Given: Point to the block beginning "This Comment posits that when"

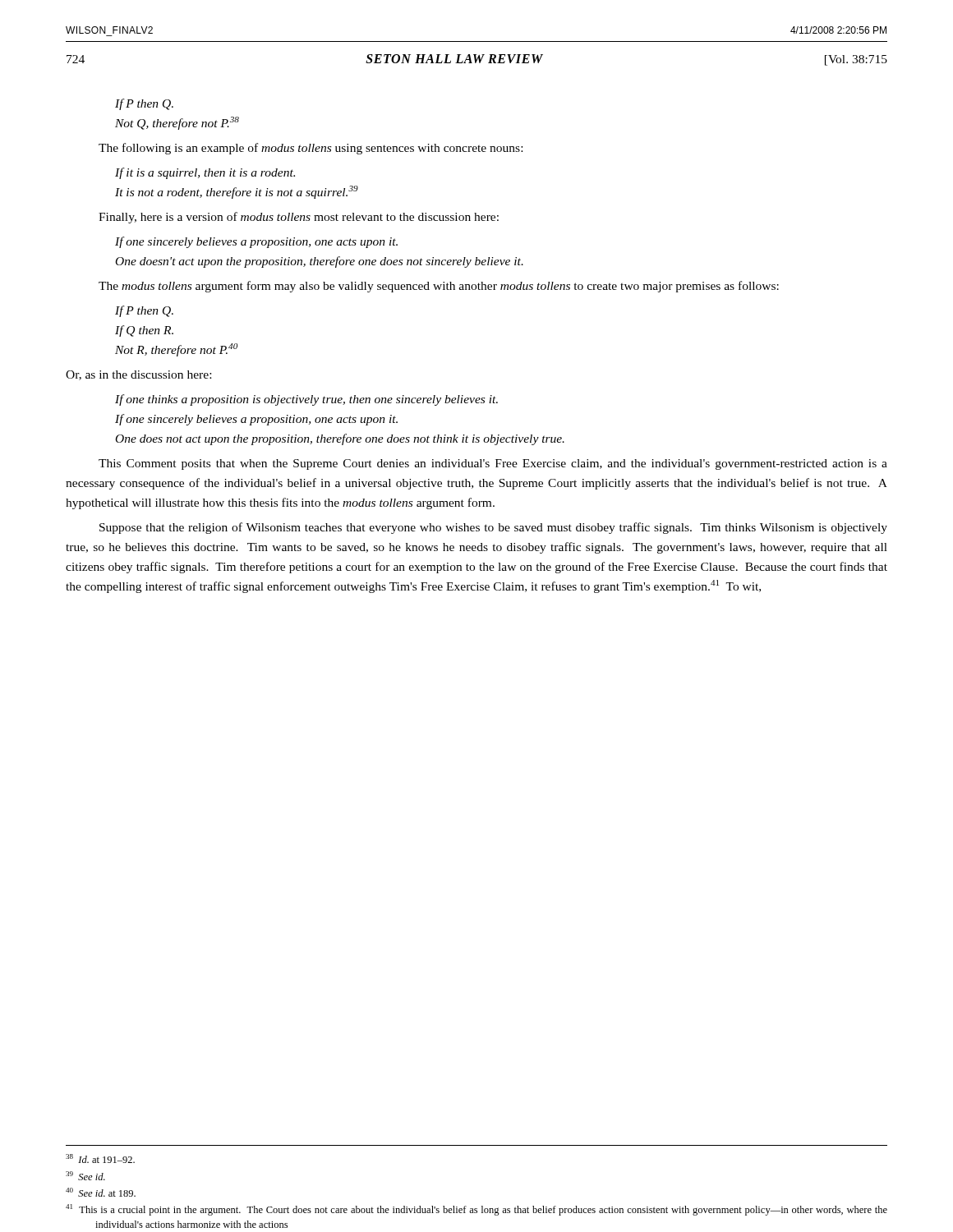Looking at the screenshot, I should click(476, 483).
